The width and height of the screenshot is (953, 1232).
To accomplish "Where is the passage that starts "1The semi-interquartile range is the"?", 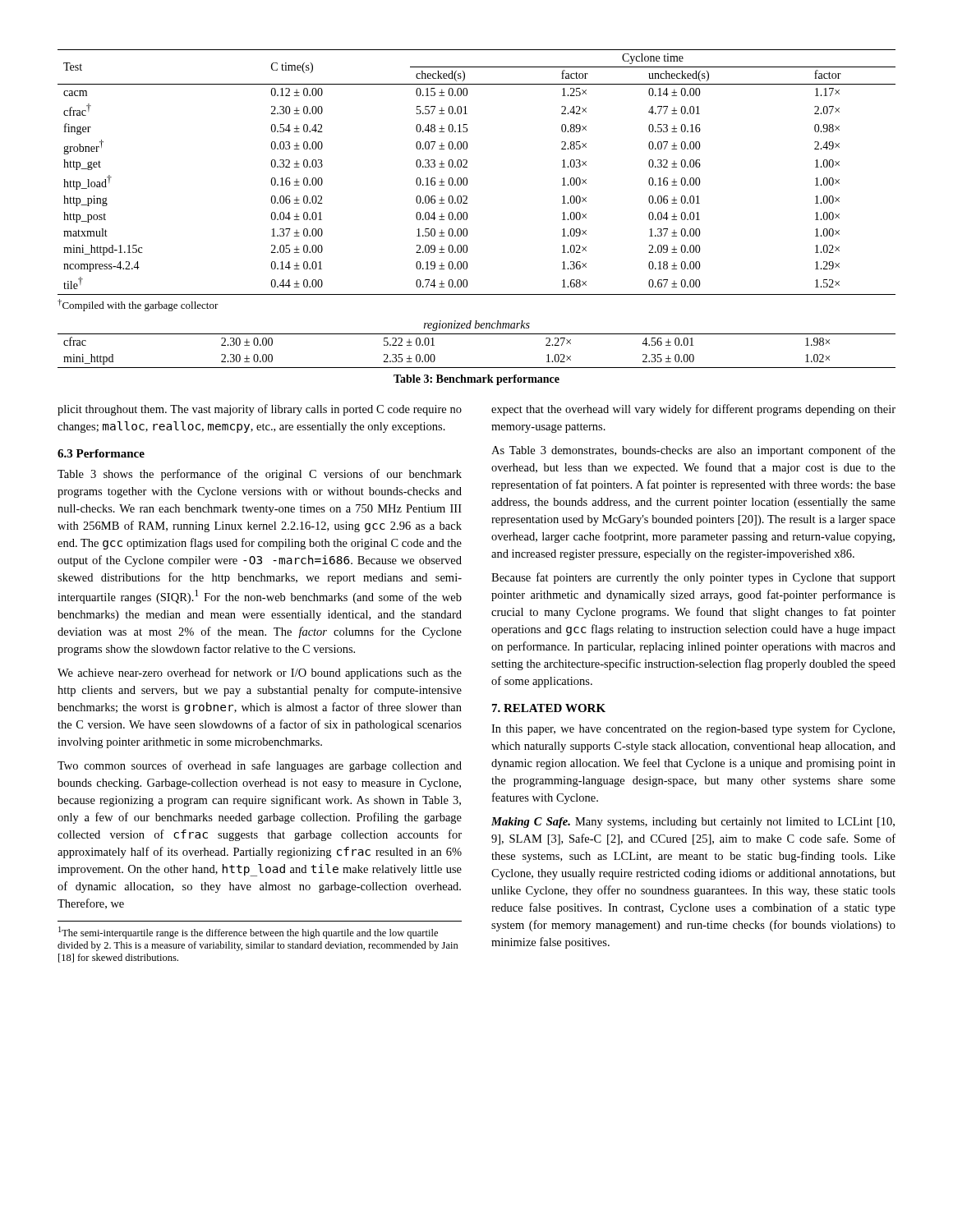I will click(x=258, y=944).
